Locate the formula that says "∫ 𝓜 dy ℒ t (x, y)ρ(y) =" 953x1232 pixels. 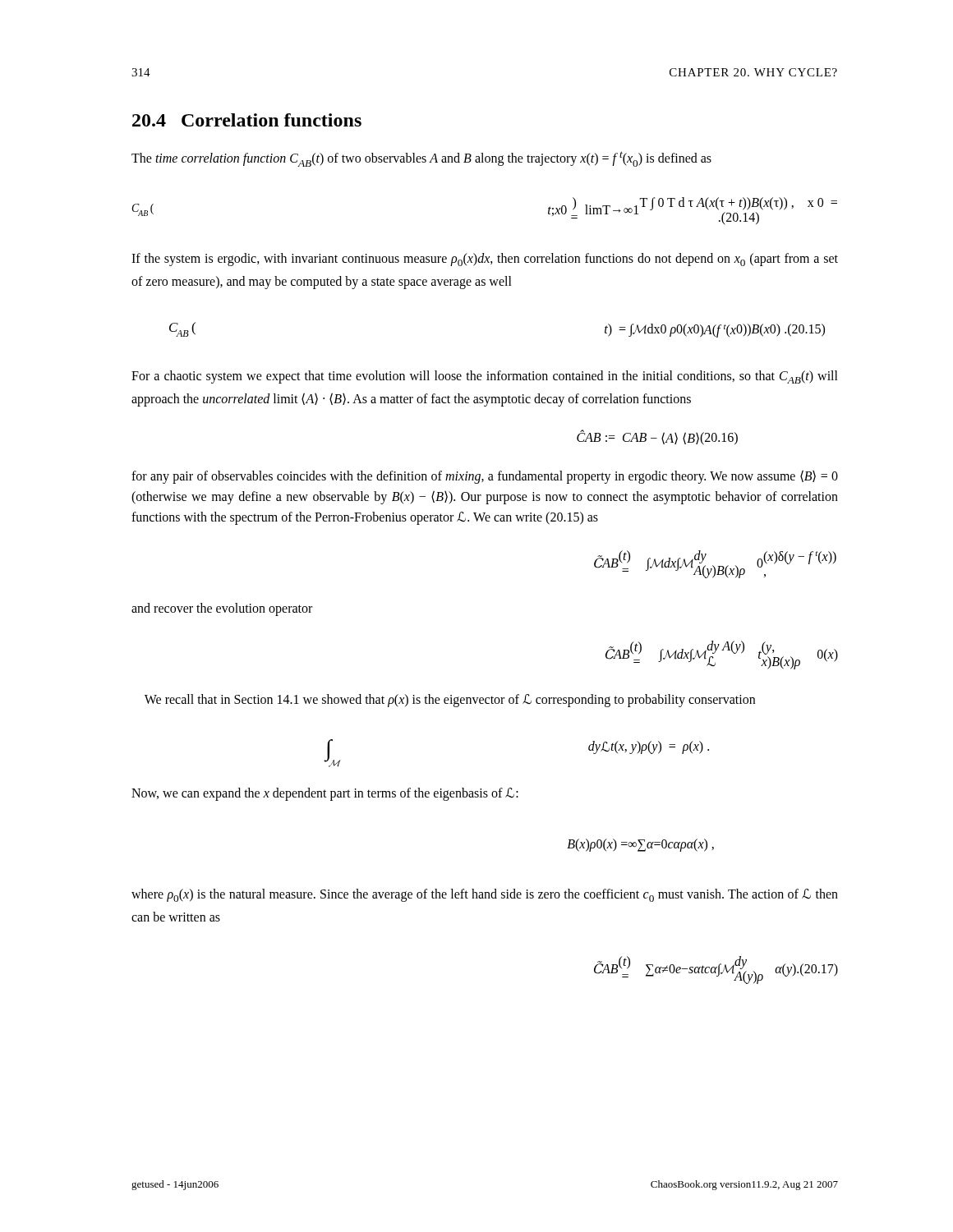click(329, 753)
